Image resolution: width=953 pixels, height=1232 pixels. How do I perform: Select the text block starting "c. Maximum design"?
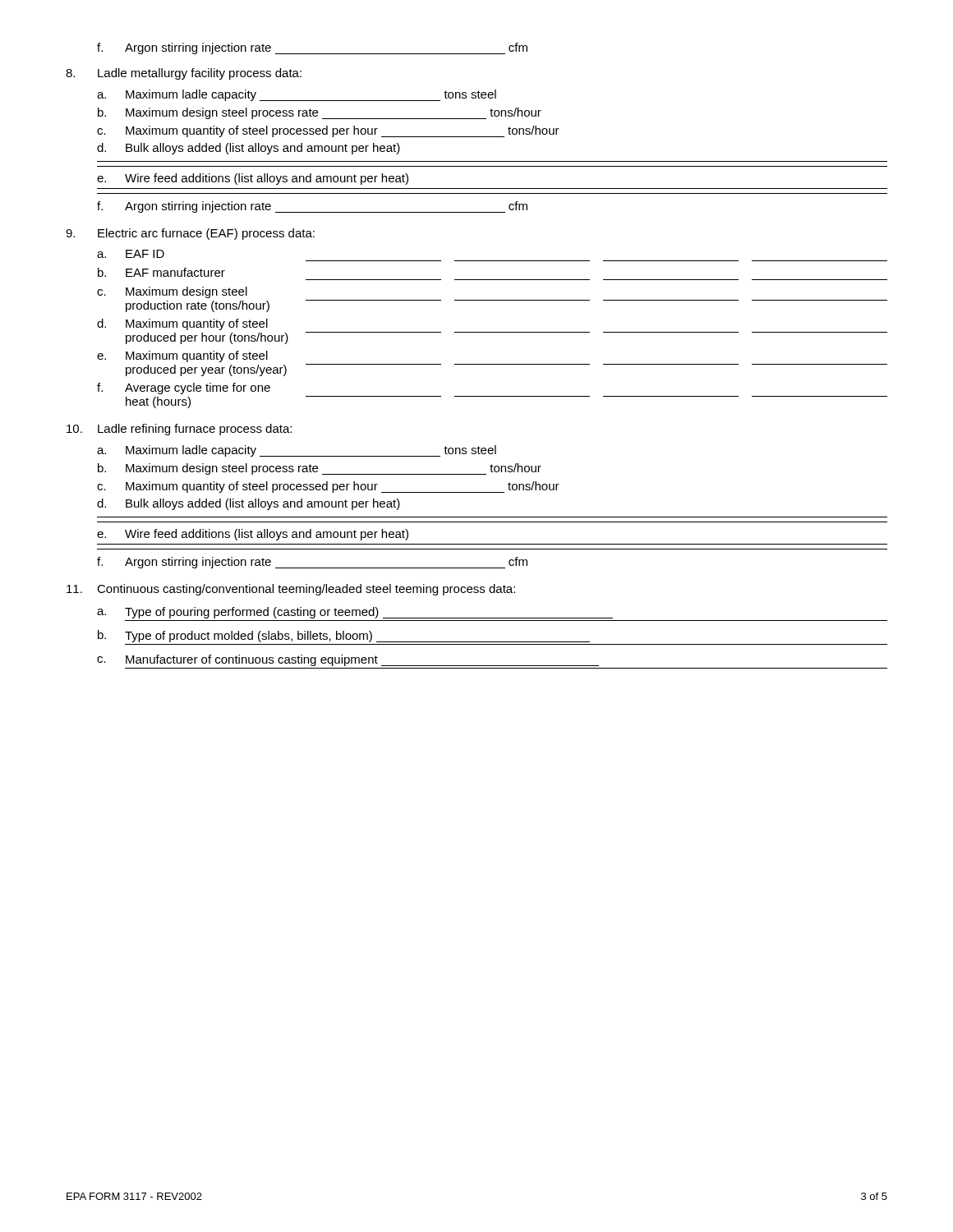click(x=492, y=298)
